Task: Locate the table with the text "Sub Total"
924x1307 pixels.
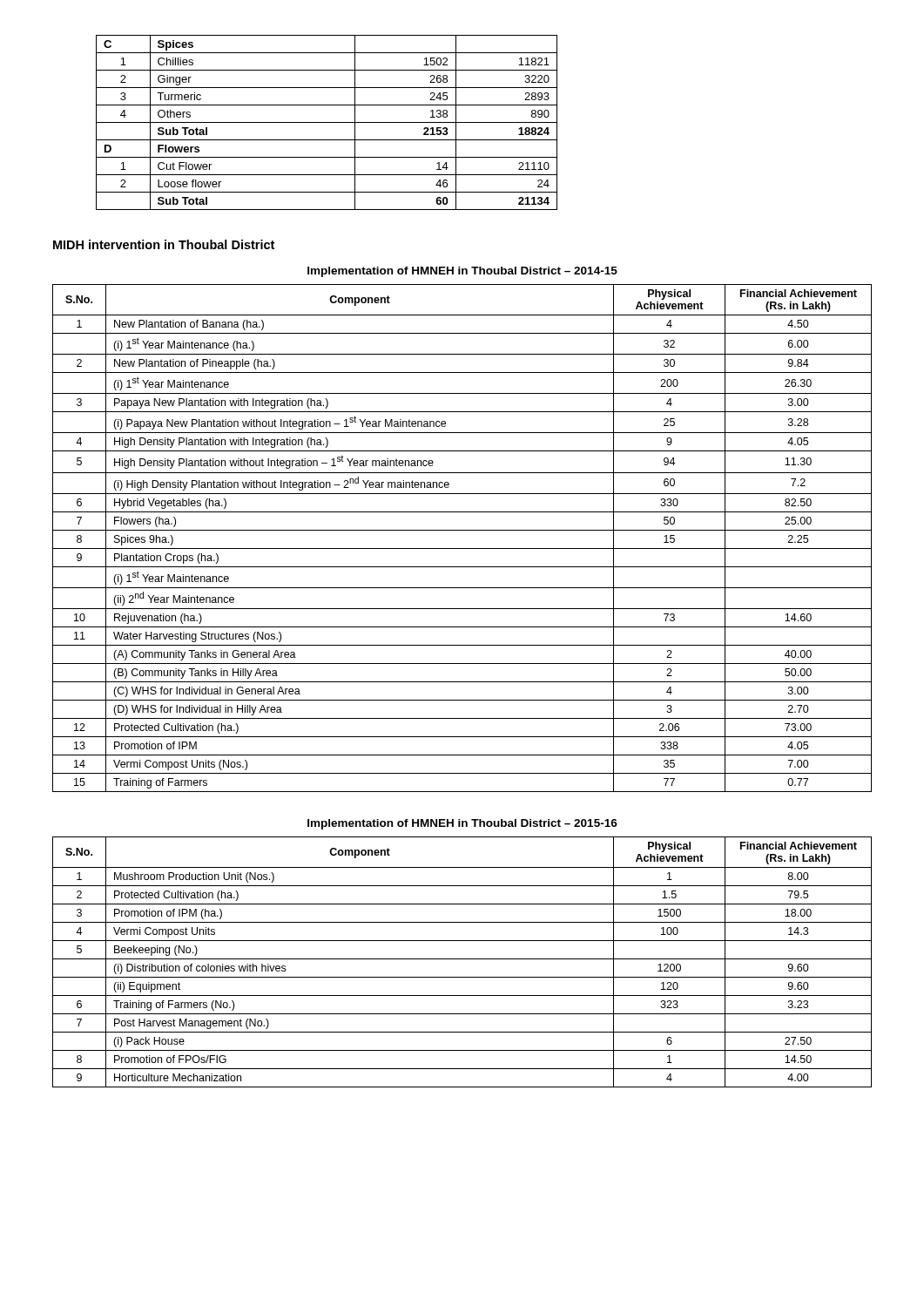Action: pyautogui.click(x=462, y=122)
